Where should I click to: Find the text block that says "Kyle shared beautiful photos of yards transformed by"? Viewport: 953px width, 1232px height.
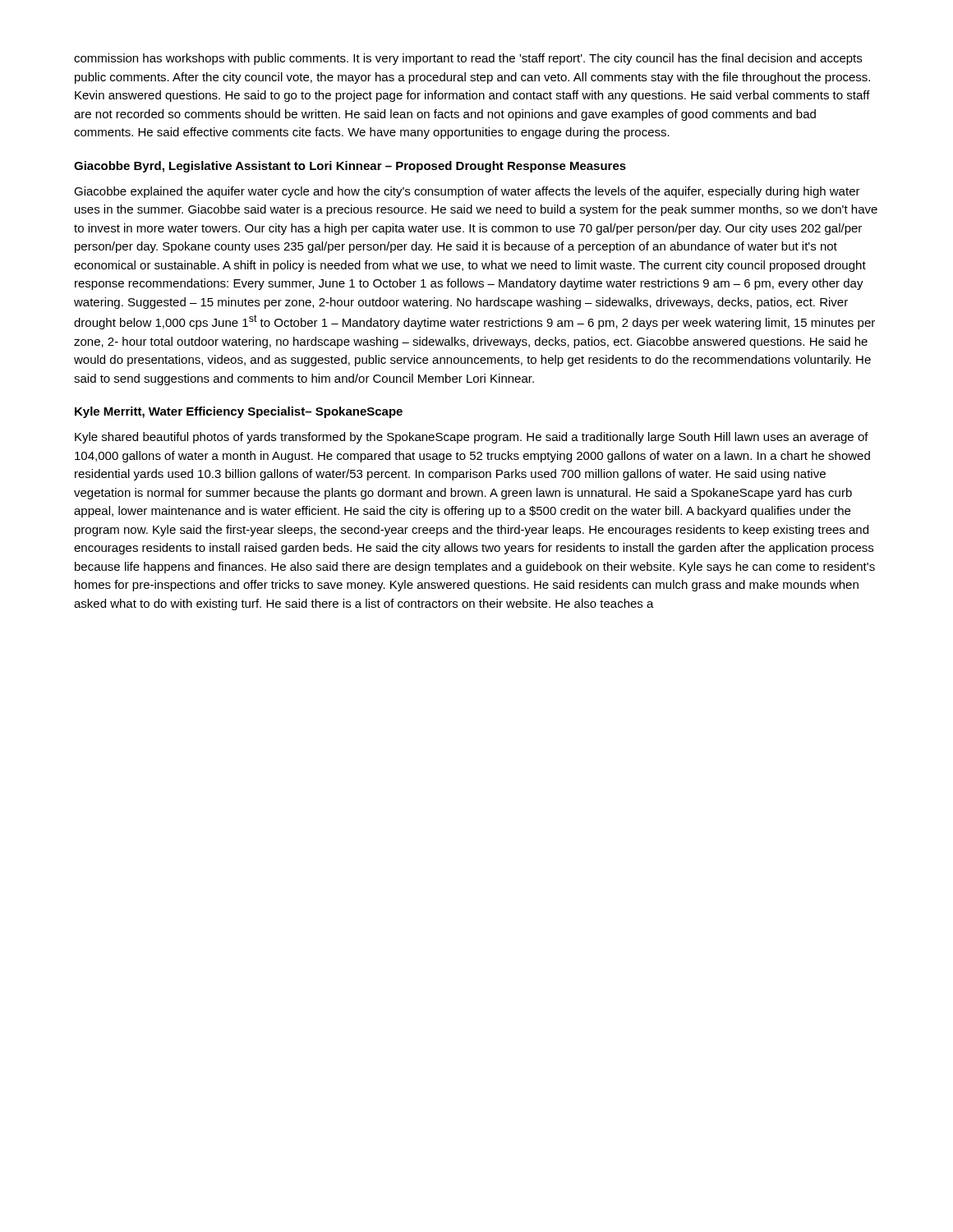(x=474, y=520)
